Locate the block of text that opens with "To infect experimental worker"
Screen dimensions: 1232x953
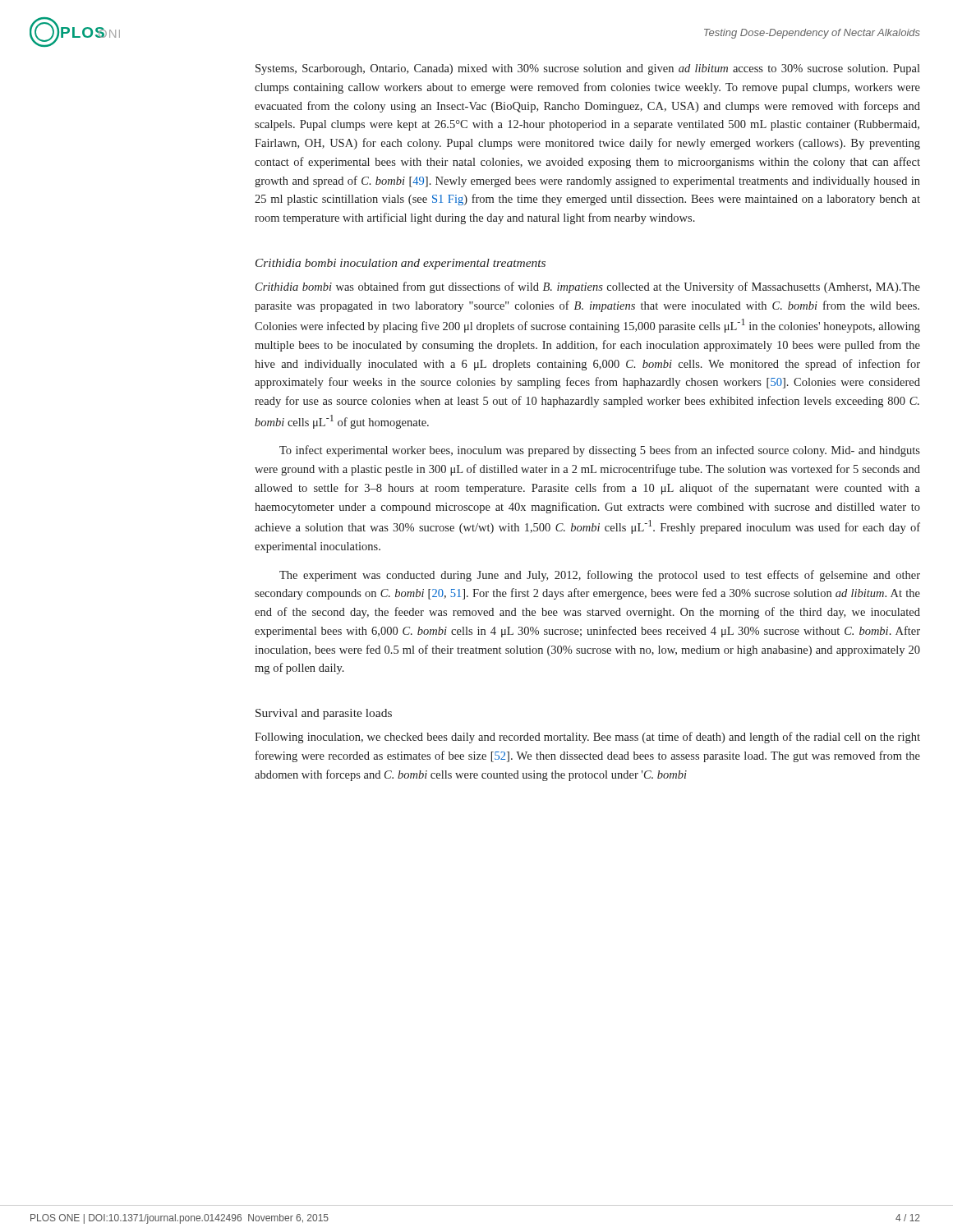point(587,498)
